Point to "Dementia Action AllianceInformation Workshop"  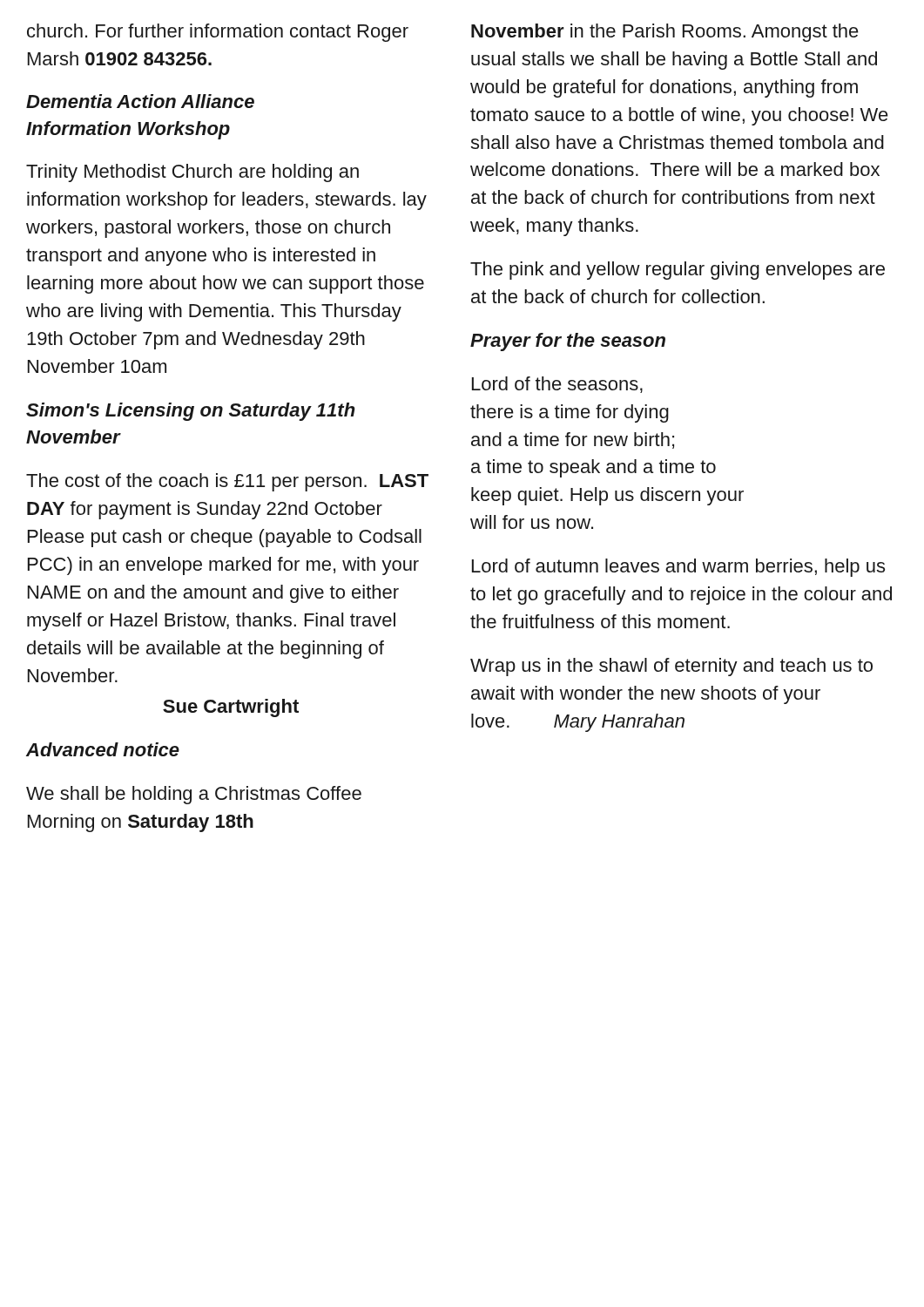click(231, 116)
